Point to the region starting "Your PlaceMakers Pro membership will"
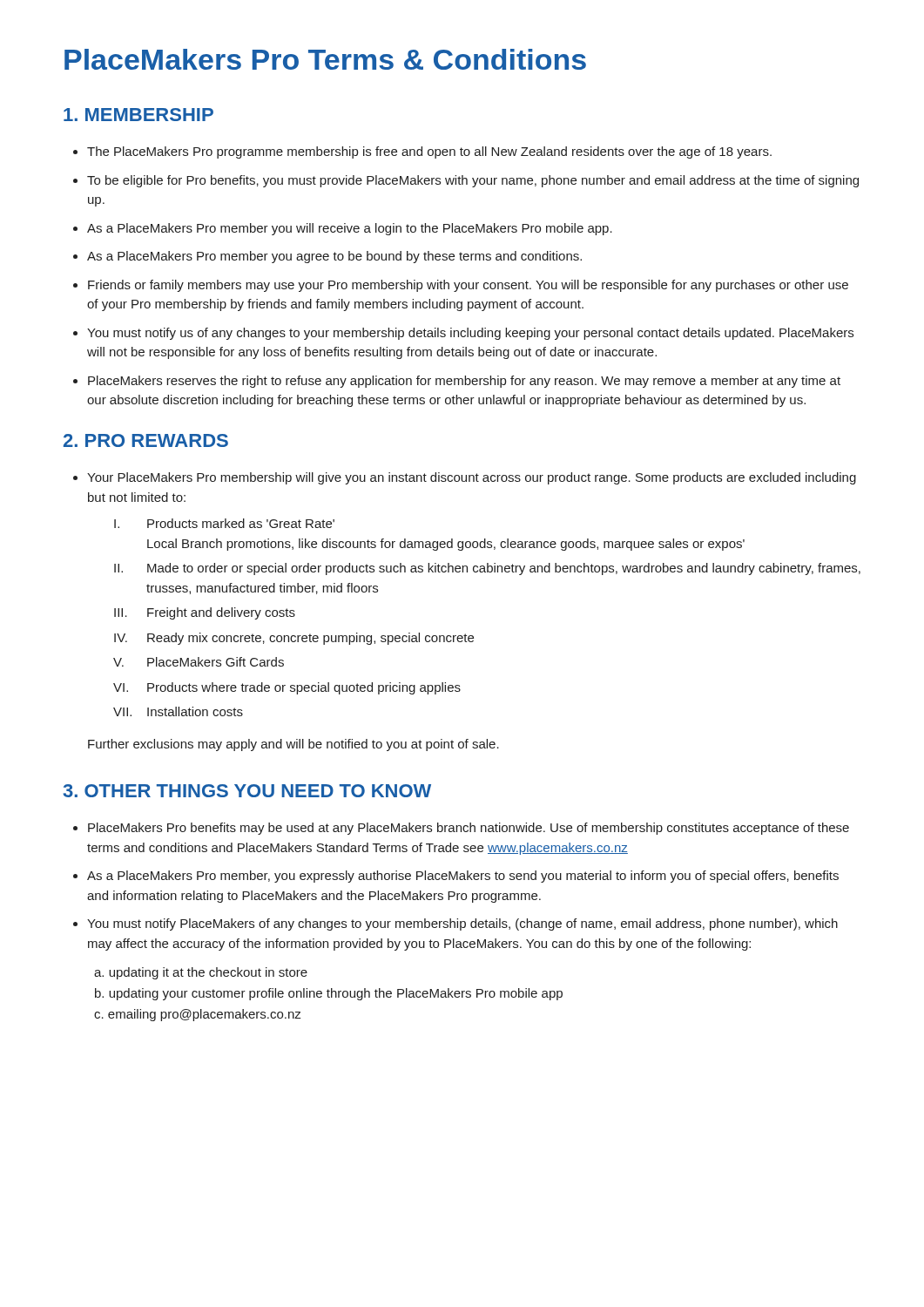This screenshot has width=924, height=1307. pos(465,478)
